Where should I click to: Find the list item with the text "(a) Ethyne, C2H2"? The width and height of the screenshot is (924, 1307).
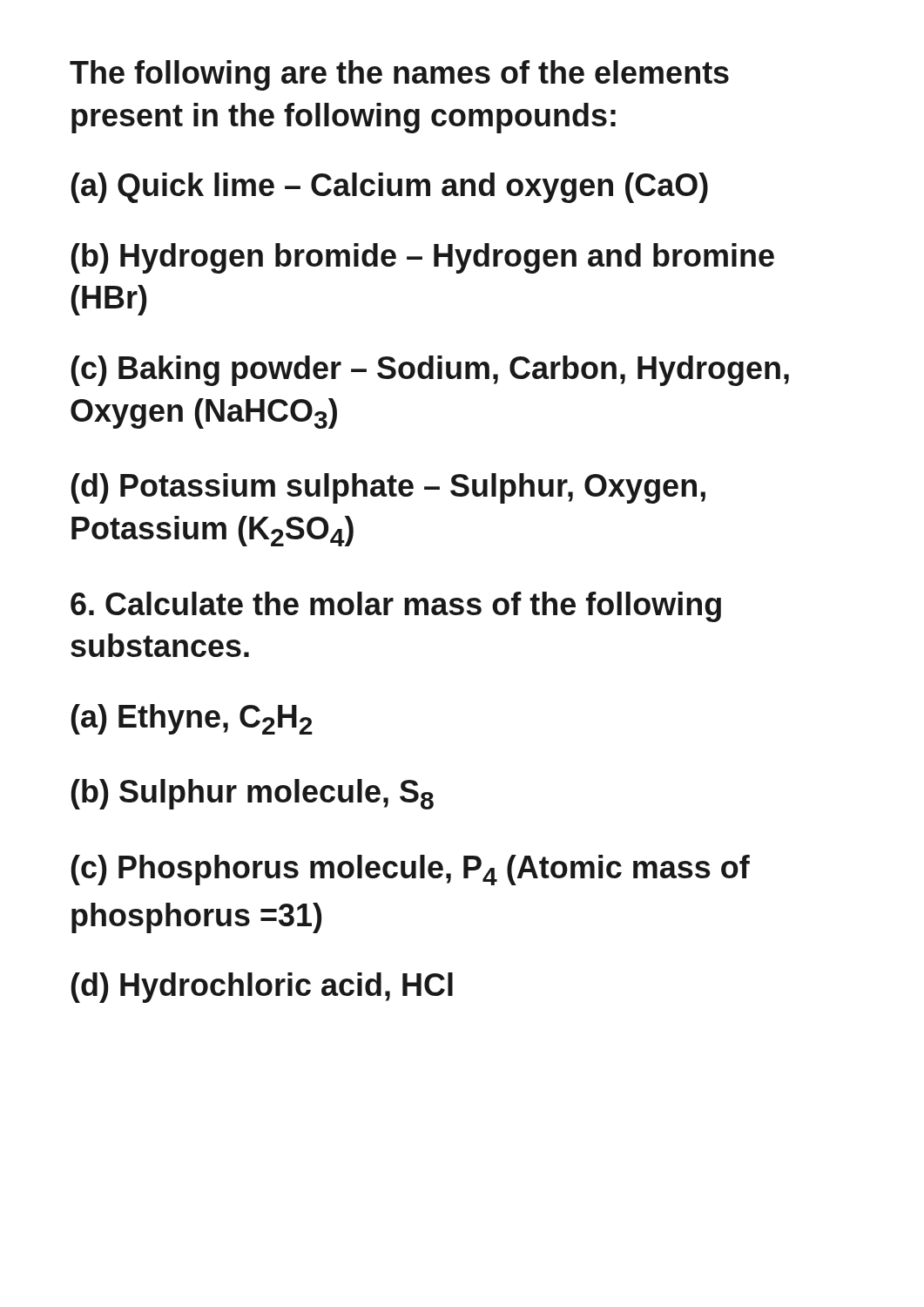(x=191, y=719)
